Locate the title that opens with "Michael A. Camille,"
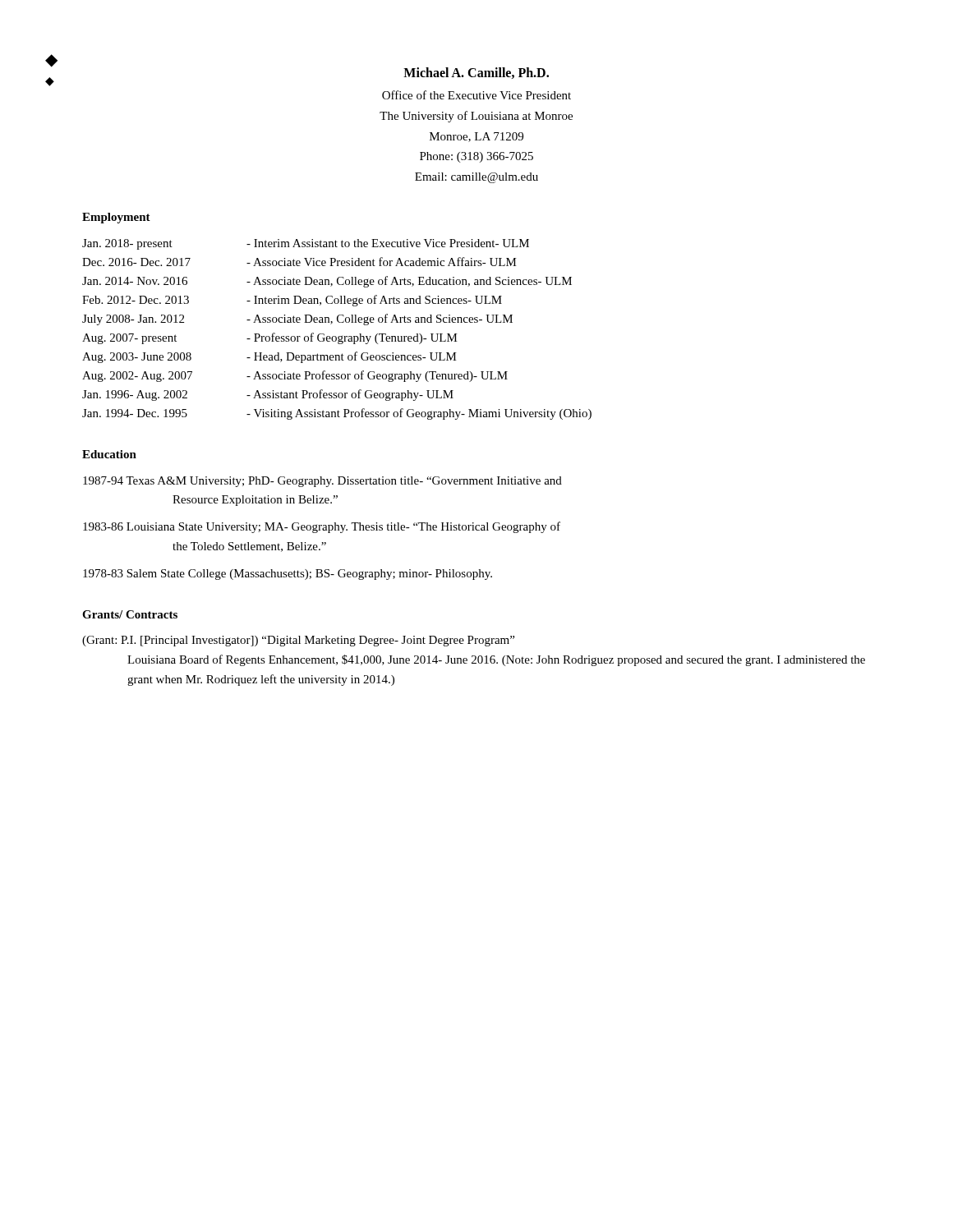 tap(476, 73)
